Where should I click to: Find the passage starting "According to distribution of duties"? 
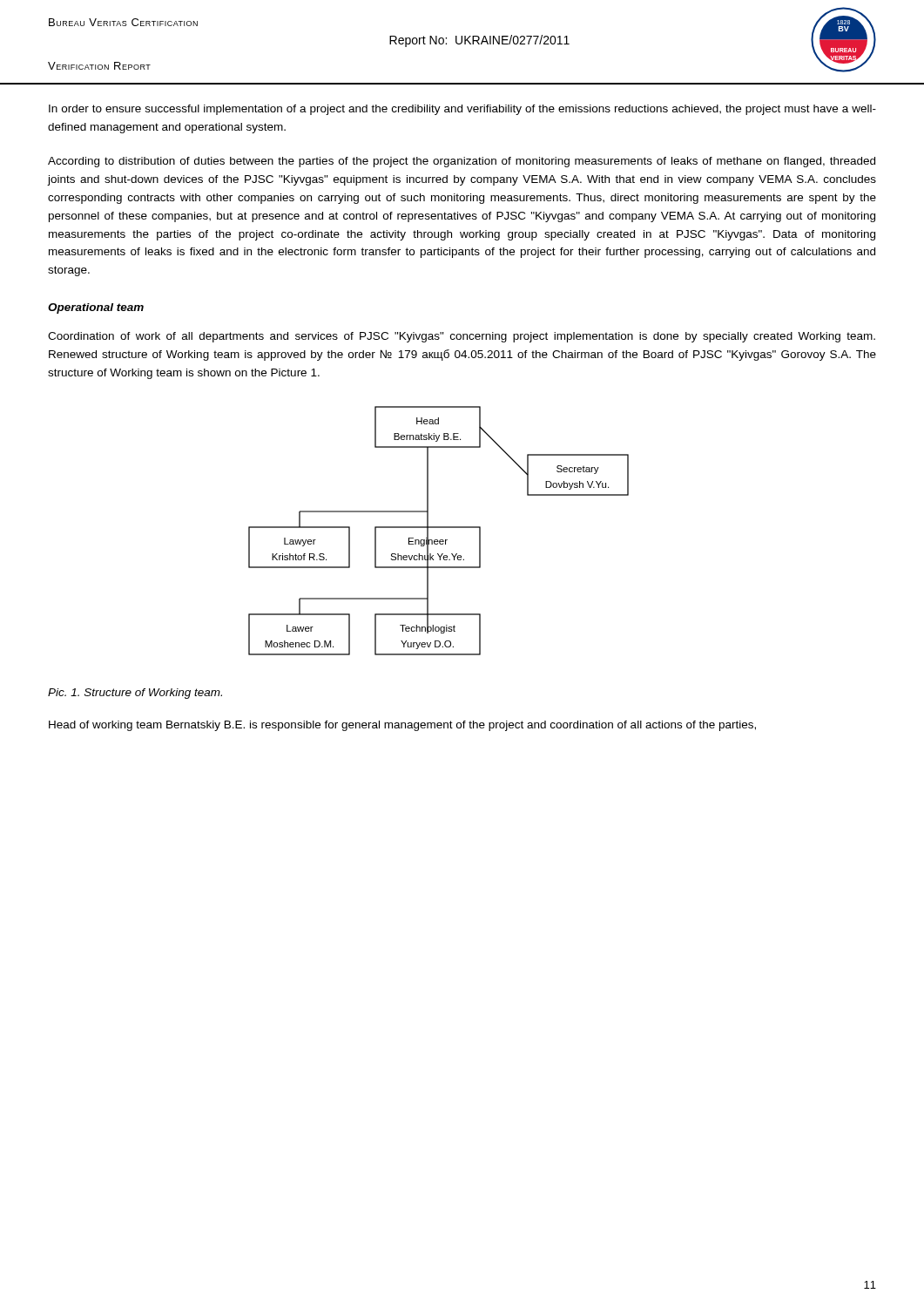click(462, 215)
